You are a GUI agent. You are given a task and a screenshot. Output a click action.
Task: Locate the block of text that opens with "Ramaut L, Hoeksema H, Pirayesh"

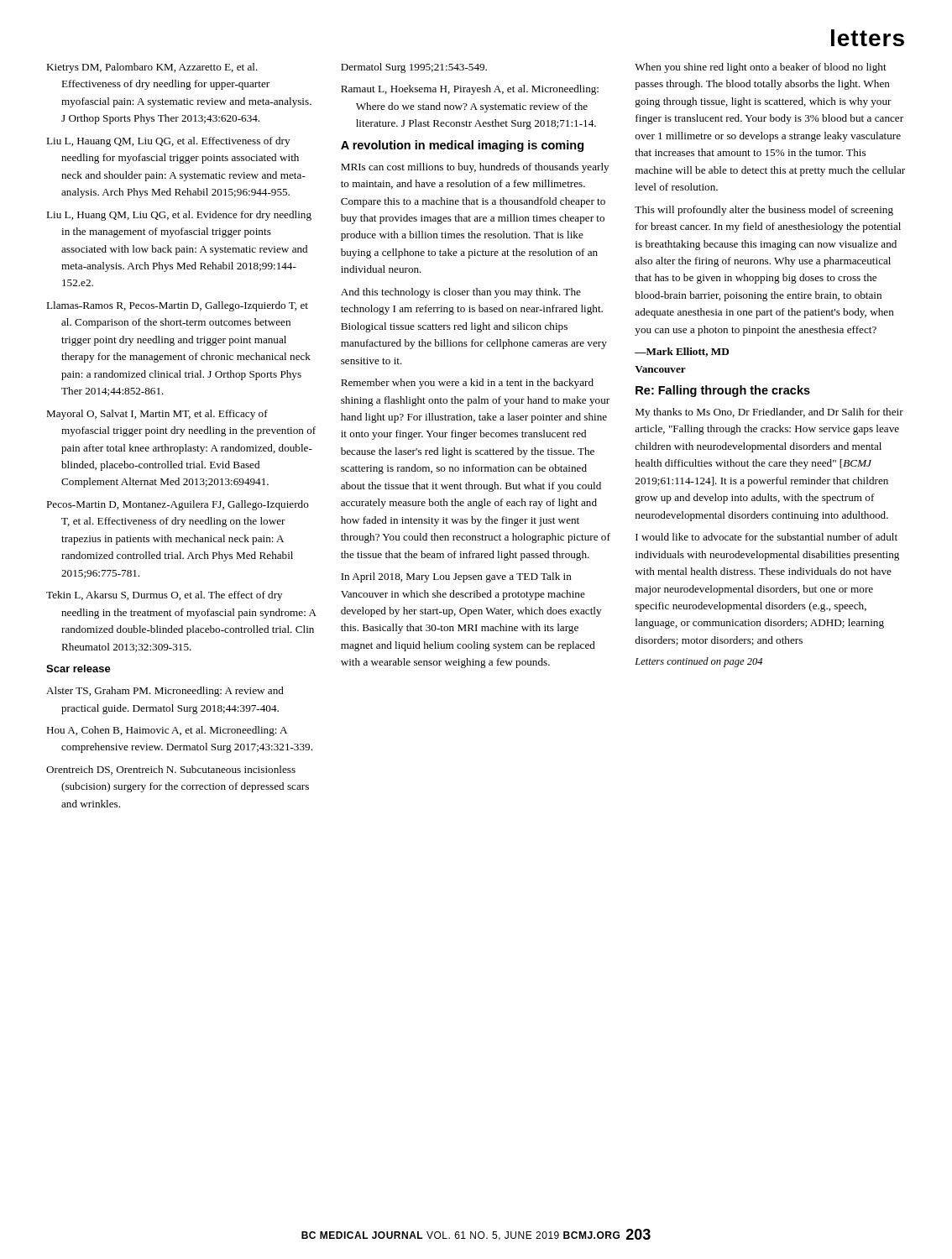476,107
